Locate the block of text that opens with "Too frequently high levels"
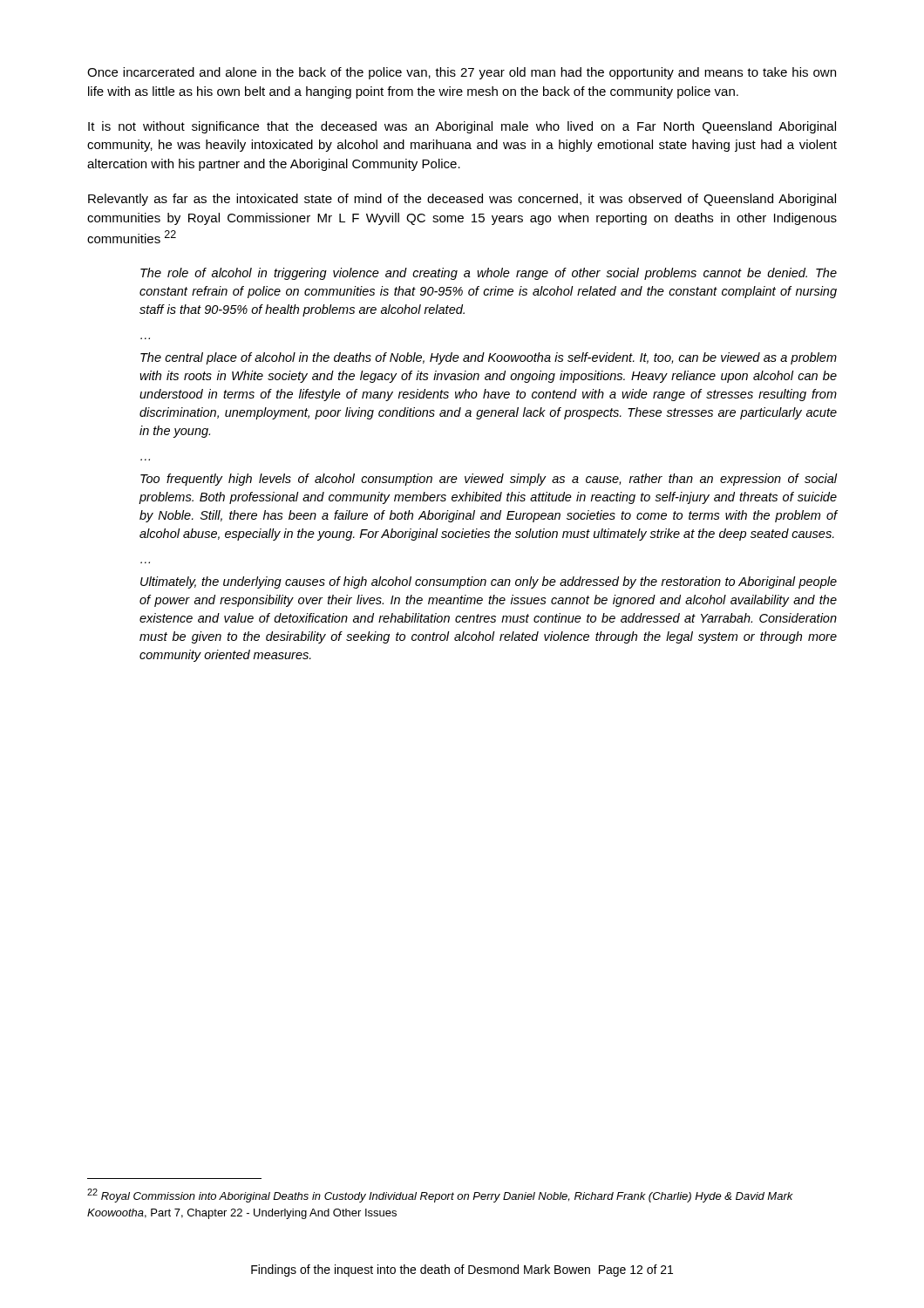 click(x=488, y=506)
